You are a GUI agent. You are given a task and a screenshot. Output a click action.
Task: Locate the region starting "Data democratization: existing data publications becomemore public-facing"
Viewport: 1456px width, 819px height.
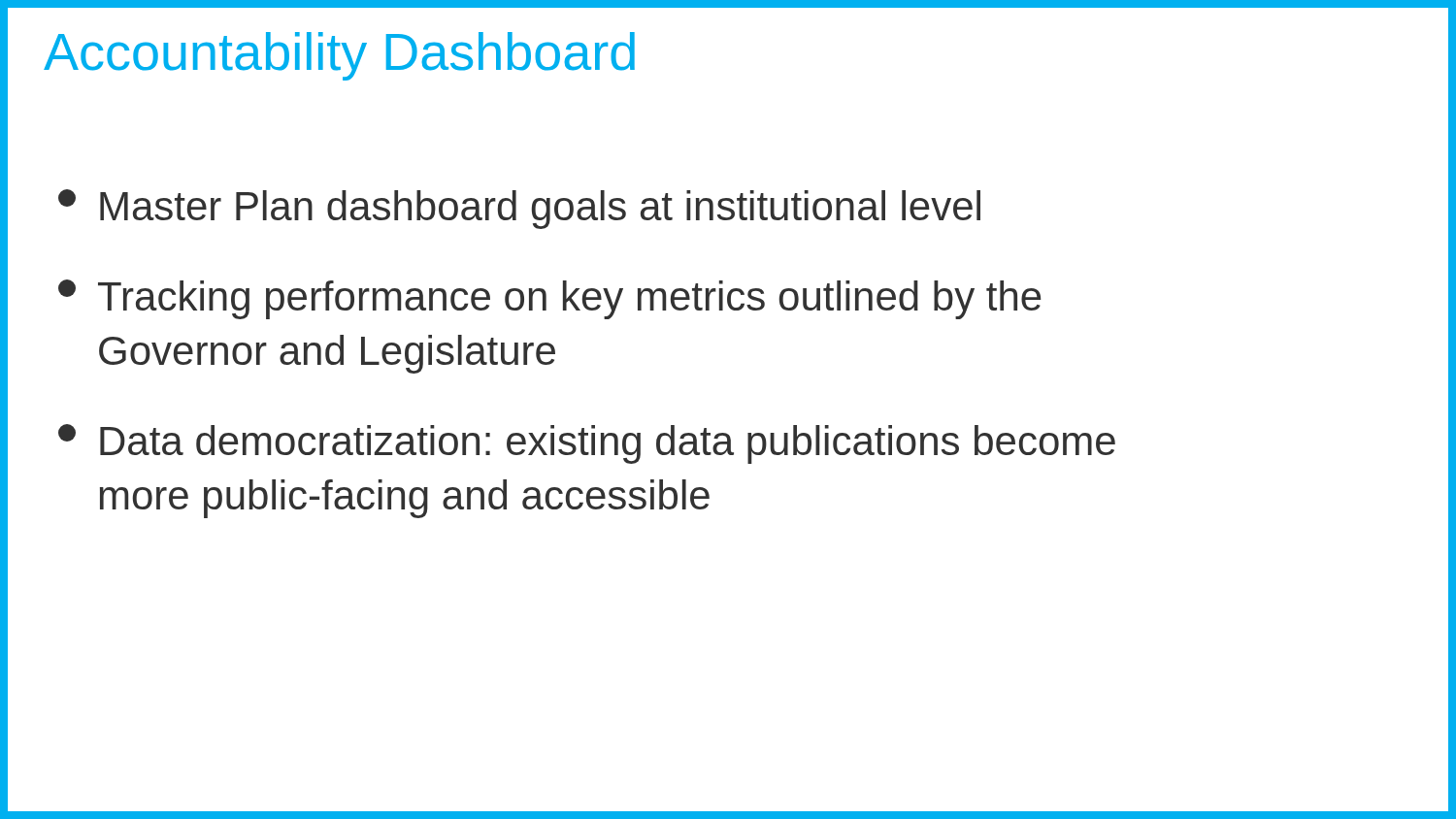(x=588, y=468)
